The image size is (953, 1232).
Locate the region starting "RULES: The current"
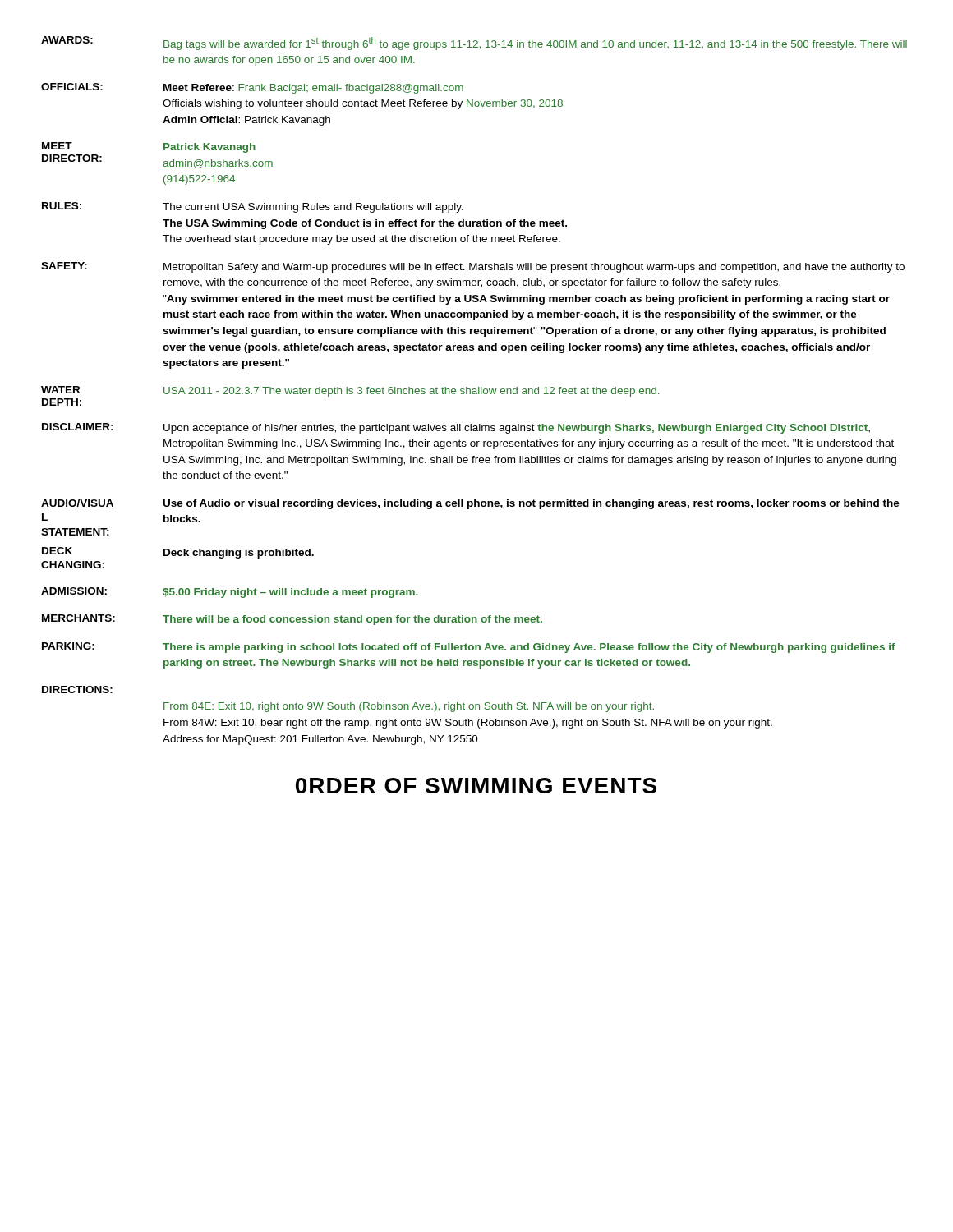click(476, 223)
